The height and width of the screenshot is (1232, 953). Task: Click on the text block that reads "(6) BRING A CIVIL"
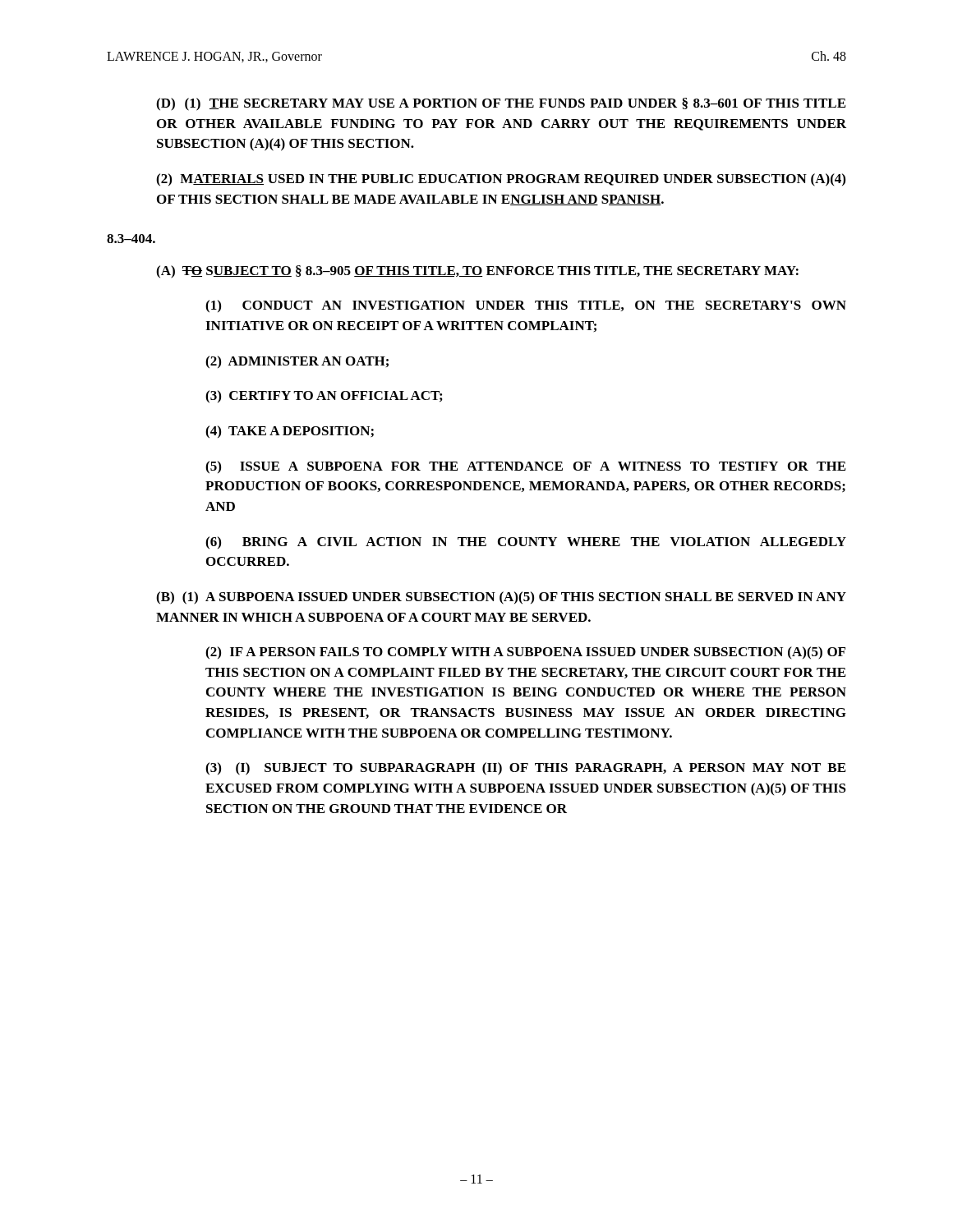pos(526,552)
